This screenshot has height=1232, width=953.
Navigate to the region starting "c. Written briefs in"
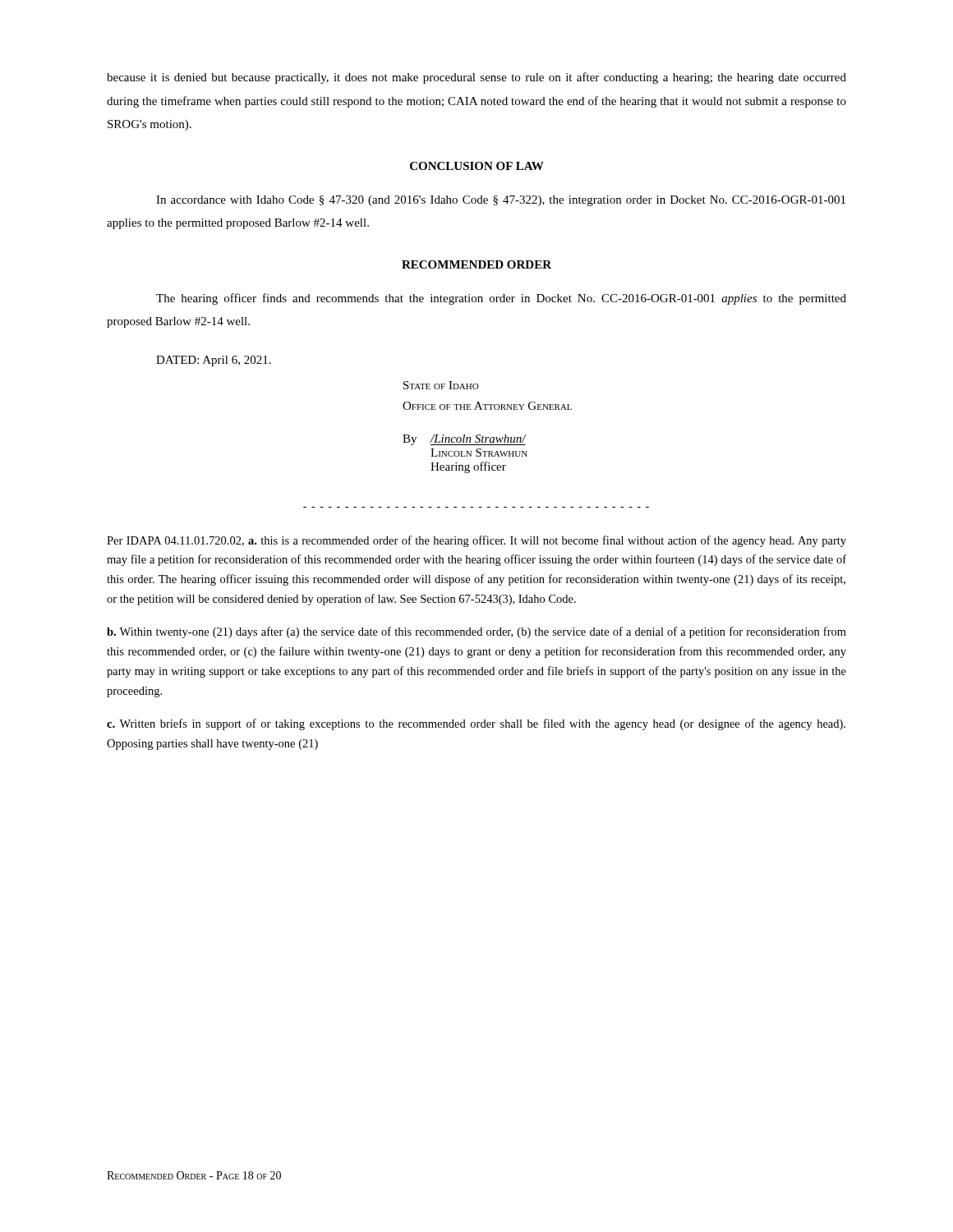[476, 733]
